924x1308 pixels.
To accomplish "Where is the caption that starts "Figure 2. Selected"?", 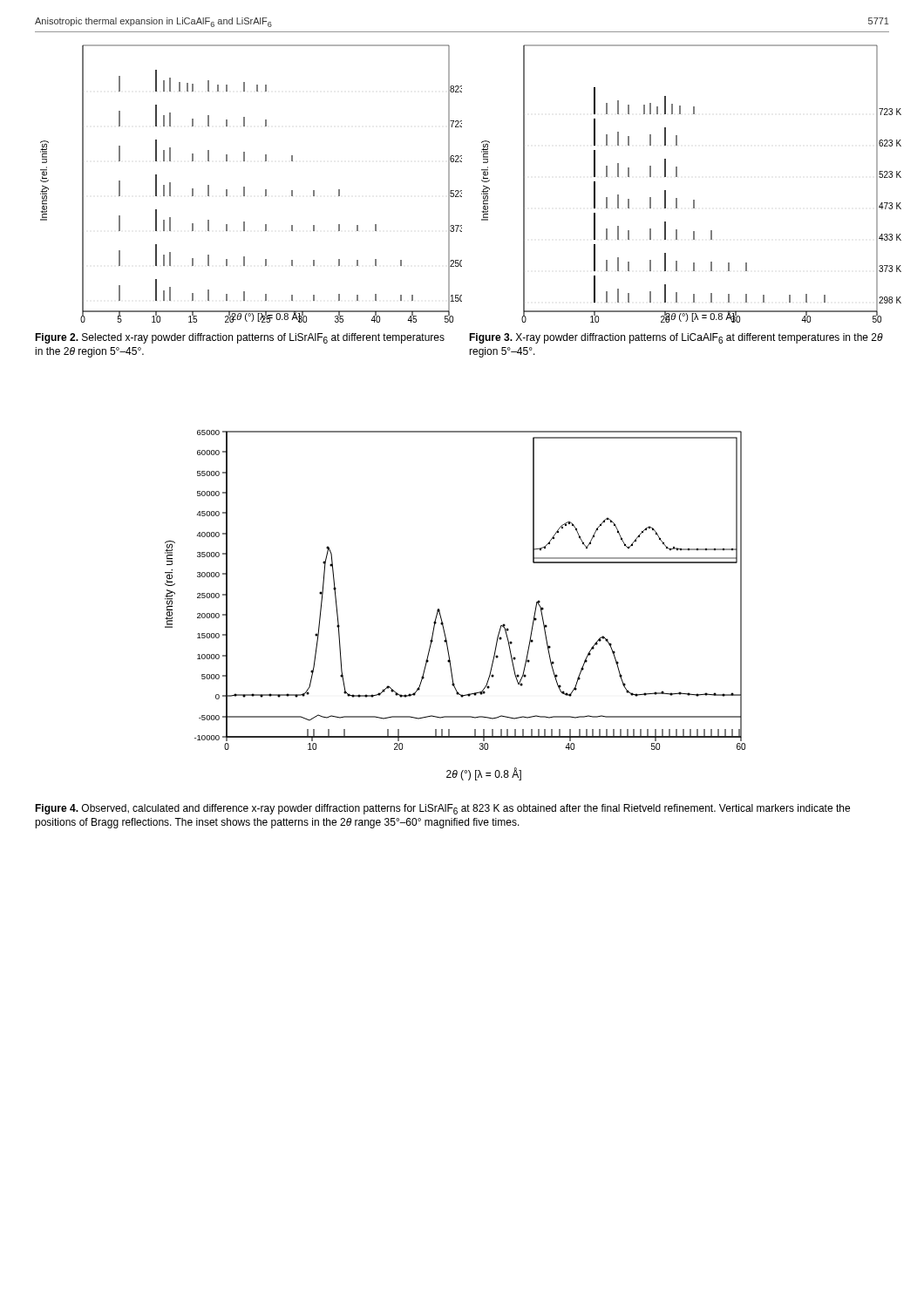I will pos(240,345).
